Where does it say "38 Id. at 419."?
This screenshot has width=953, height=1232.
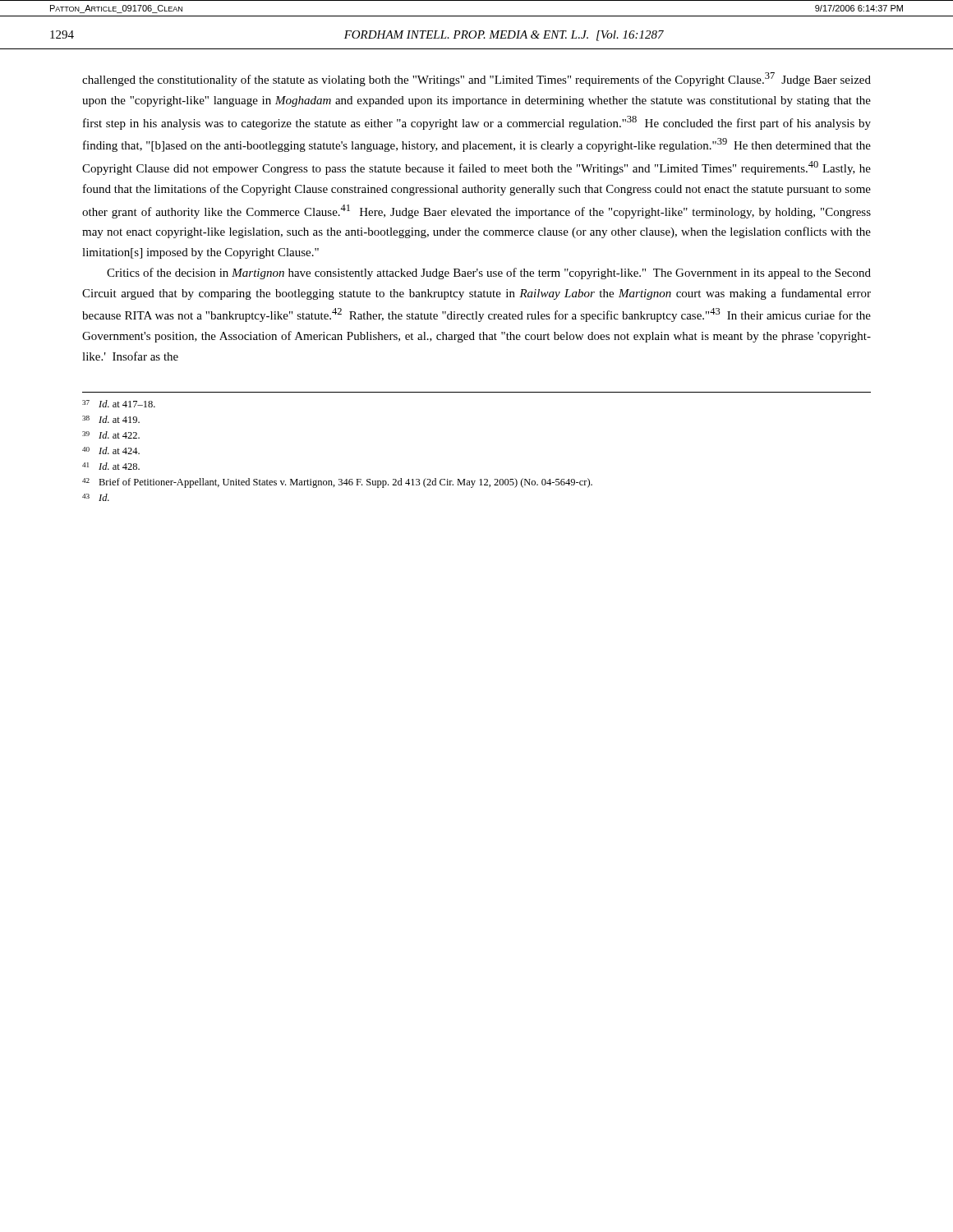pyautogui.click(x=111, y=419)
